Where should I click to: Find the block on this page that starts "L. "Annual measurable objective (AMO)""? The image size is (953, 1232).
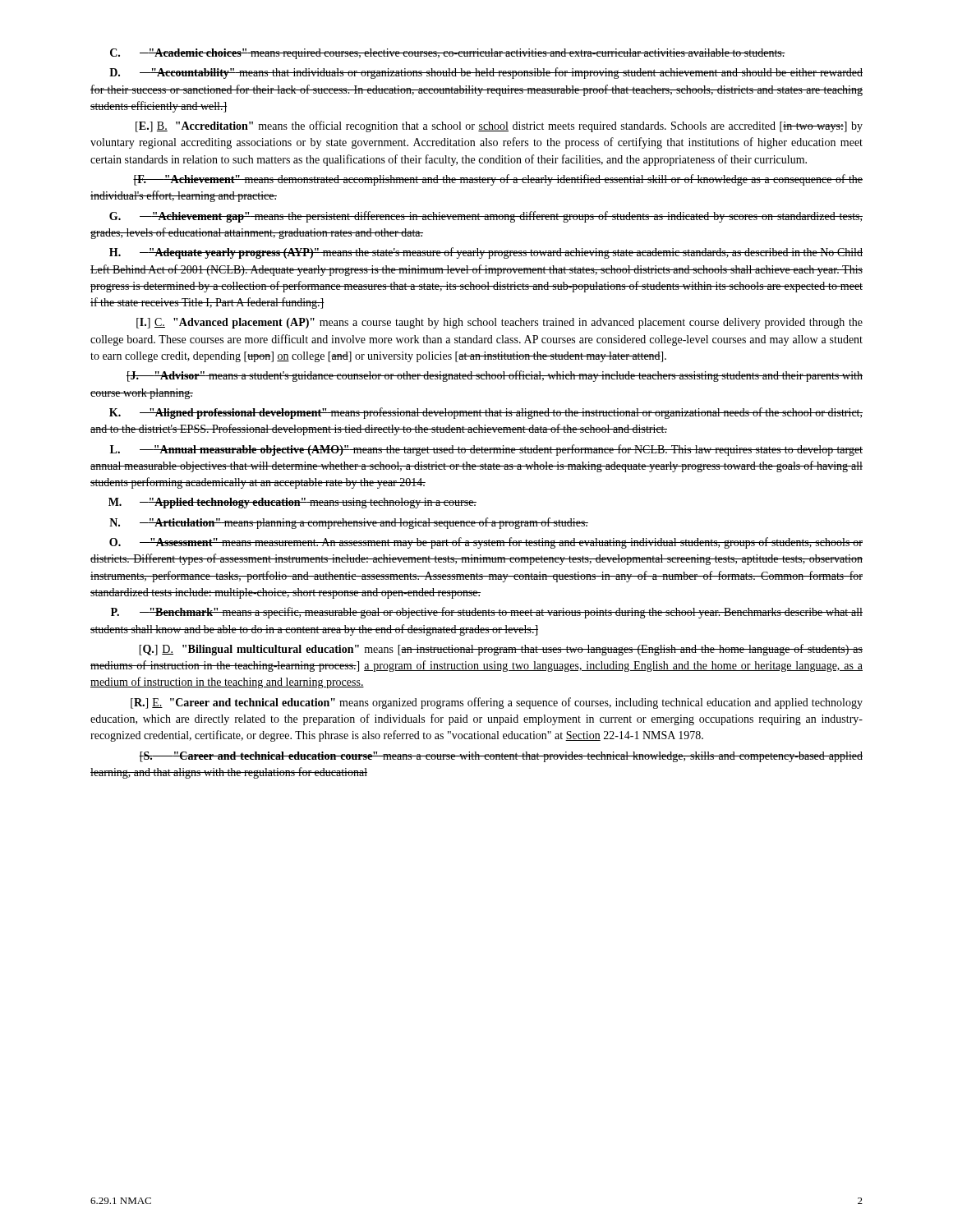point(476,466)
